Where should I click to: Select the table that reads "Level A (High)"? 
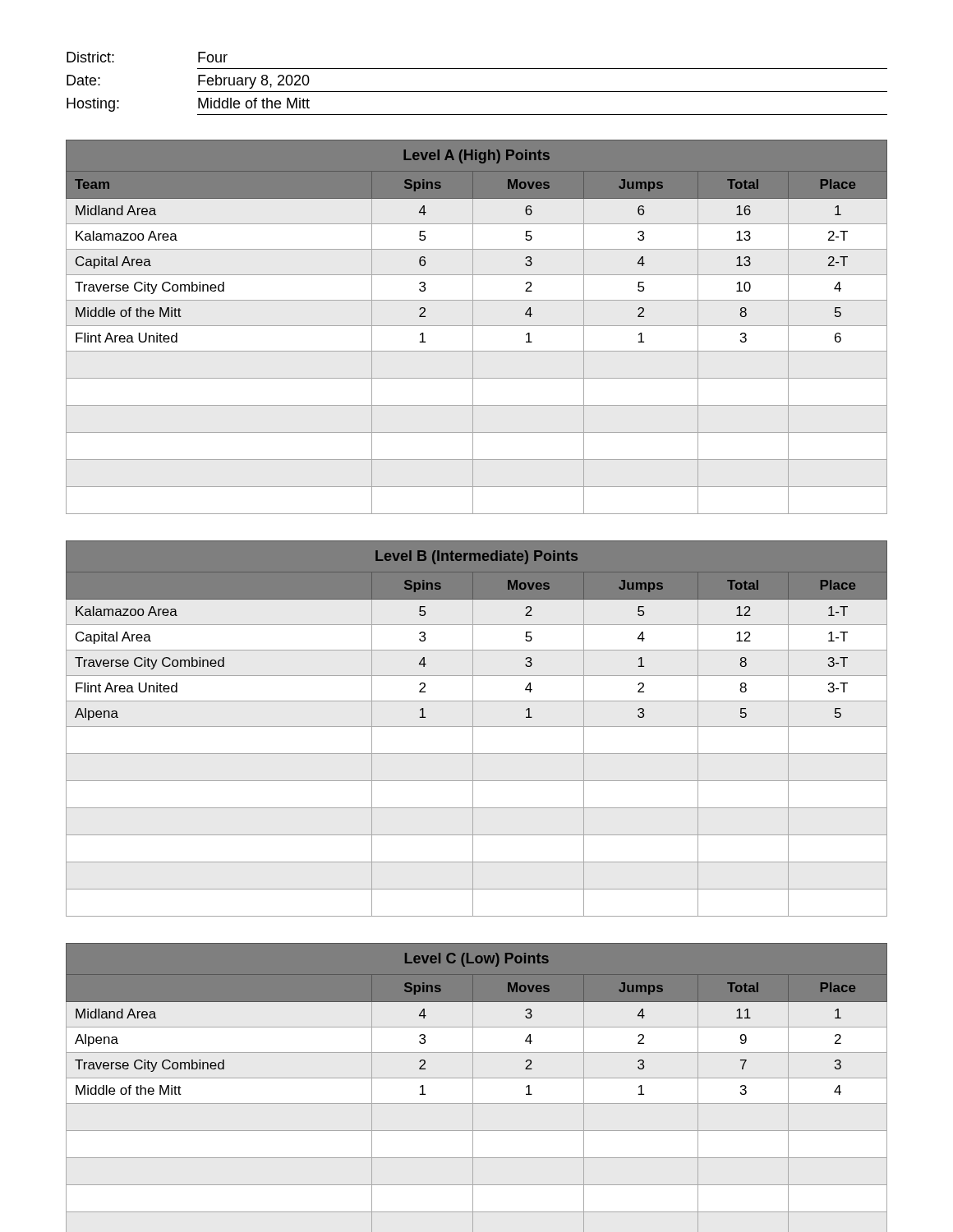[476, 327]
